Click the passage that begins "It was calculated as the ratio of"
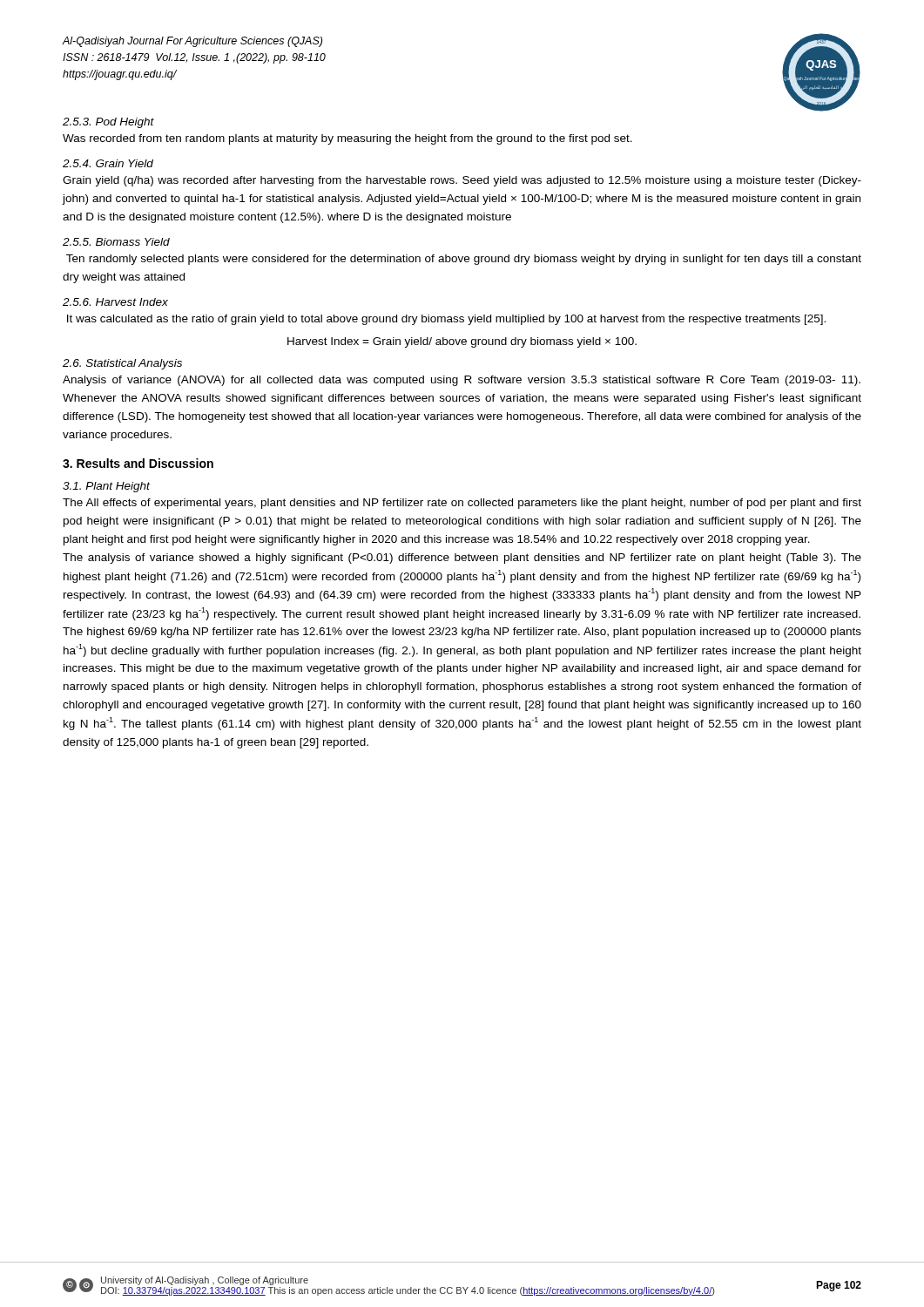The height and width of the screenshot is (1307, 924). [x=445, y=318]
